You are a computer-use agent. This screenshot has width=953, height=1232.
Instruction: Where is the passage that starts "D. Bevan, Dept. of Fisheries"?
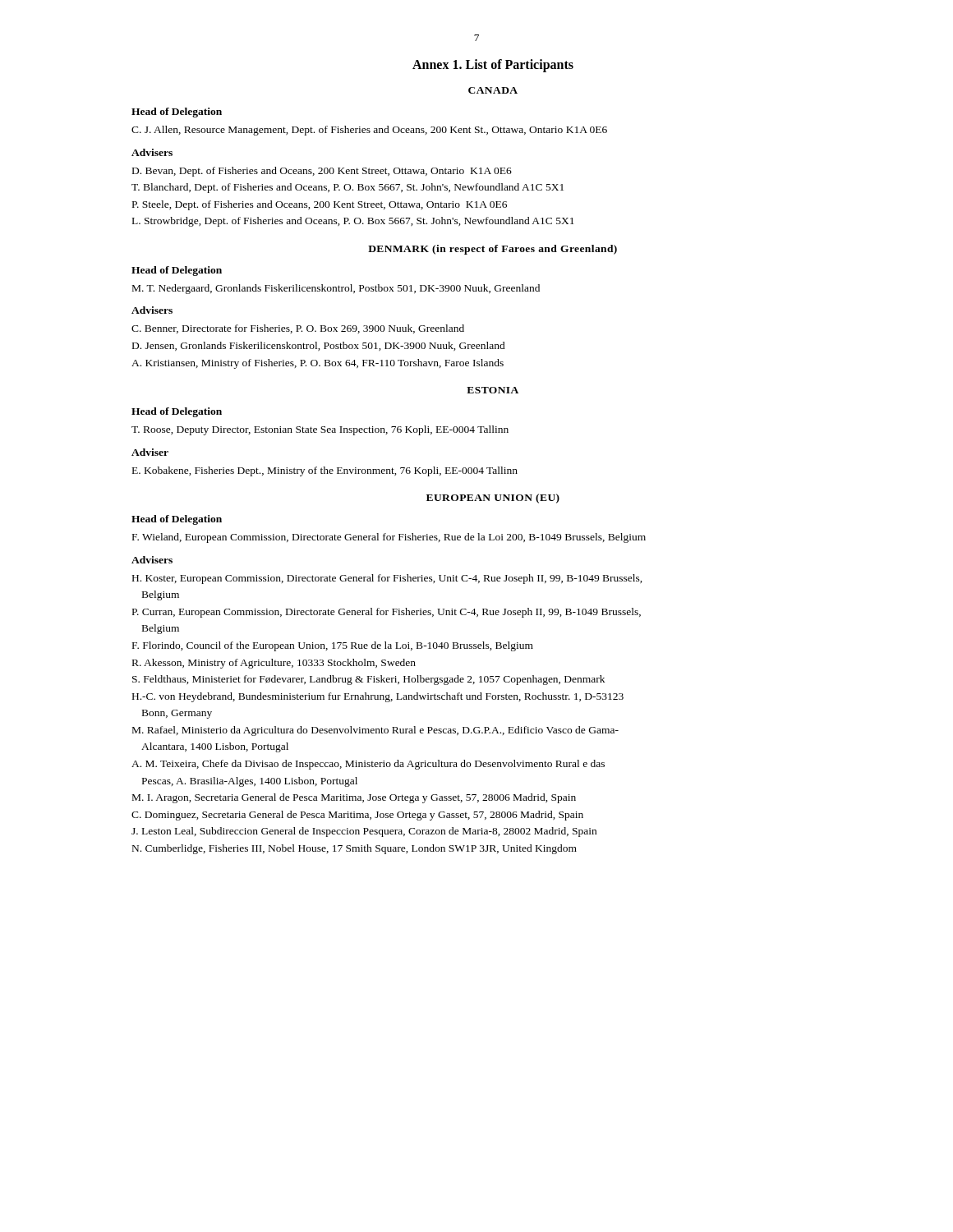point(493,196)
